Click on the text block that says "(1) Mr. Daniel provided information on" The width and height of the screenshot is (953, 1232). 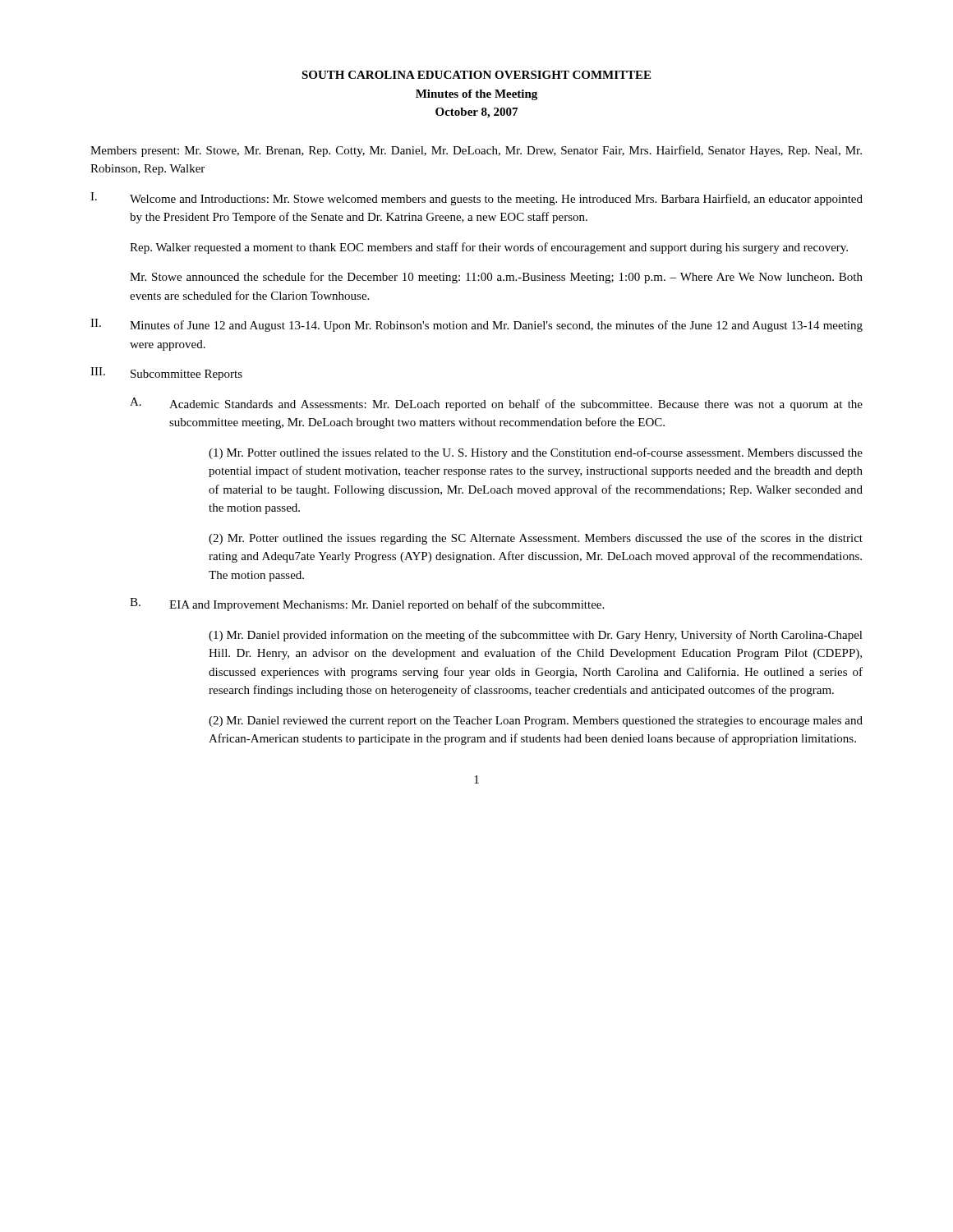click(536, 662)
